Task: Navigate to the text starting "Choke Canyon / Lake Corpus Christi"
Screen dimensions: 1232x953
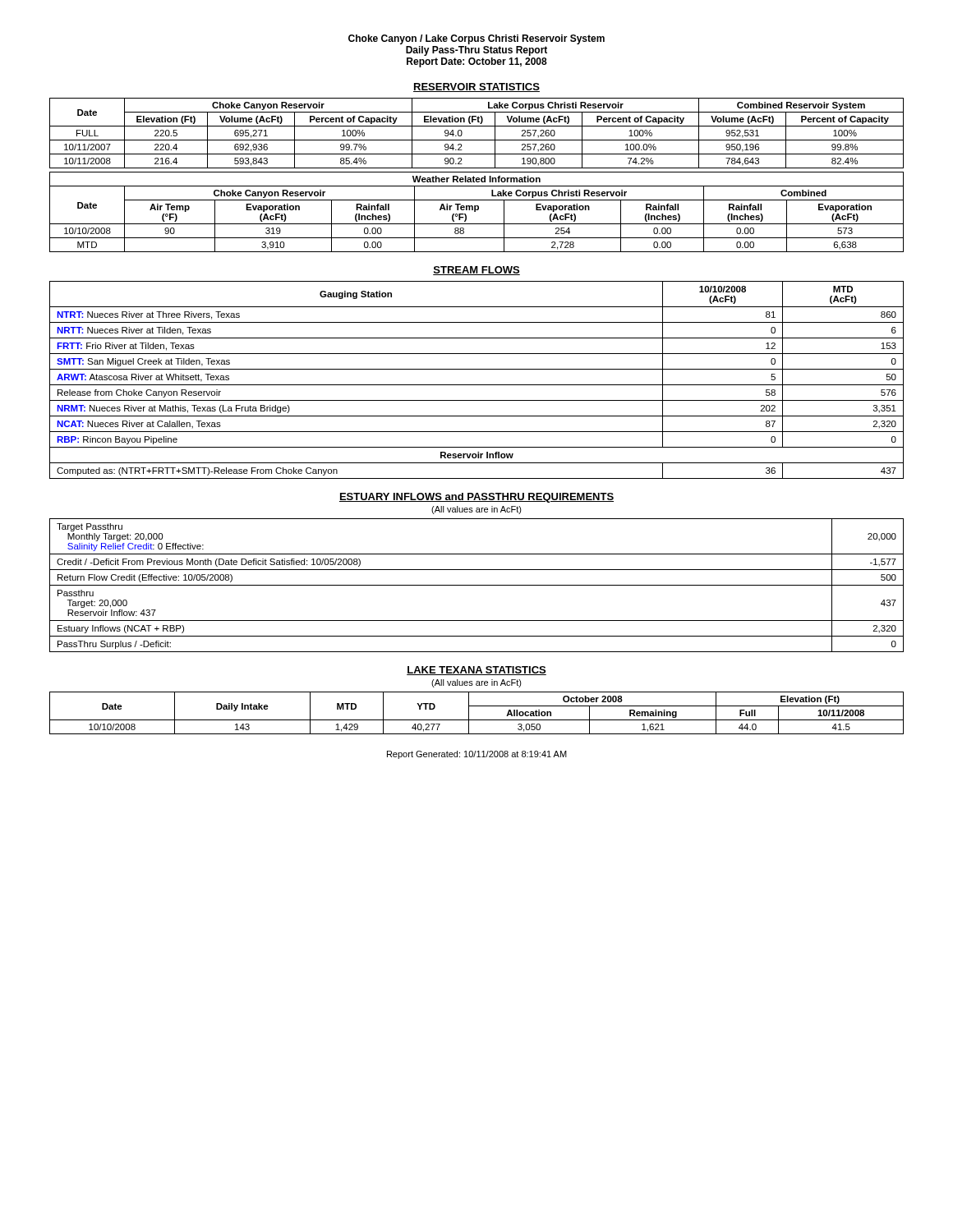Action: [476, 50]
